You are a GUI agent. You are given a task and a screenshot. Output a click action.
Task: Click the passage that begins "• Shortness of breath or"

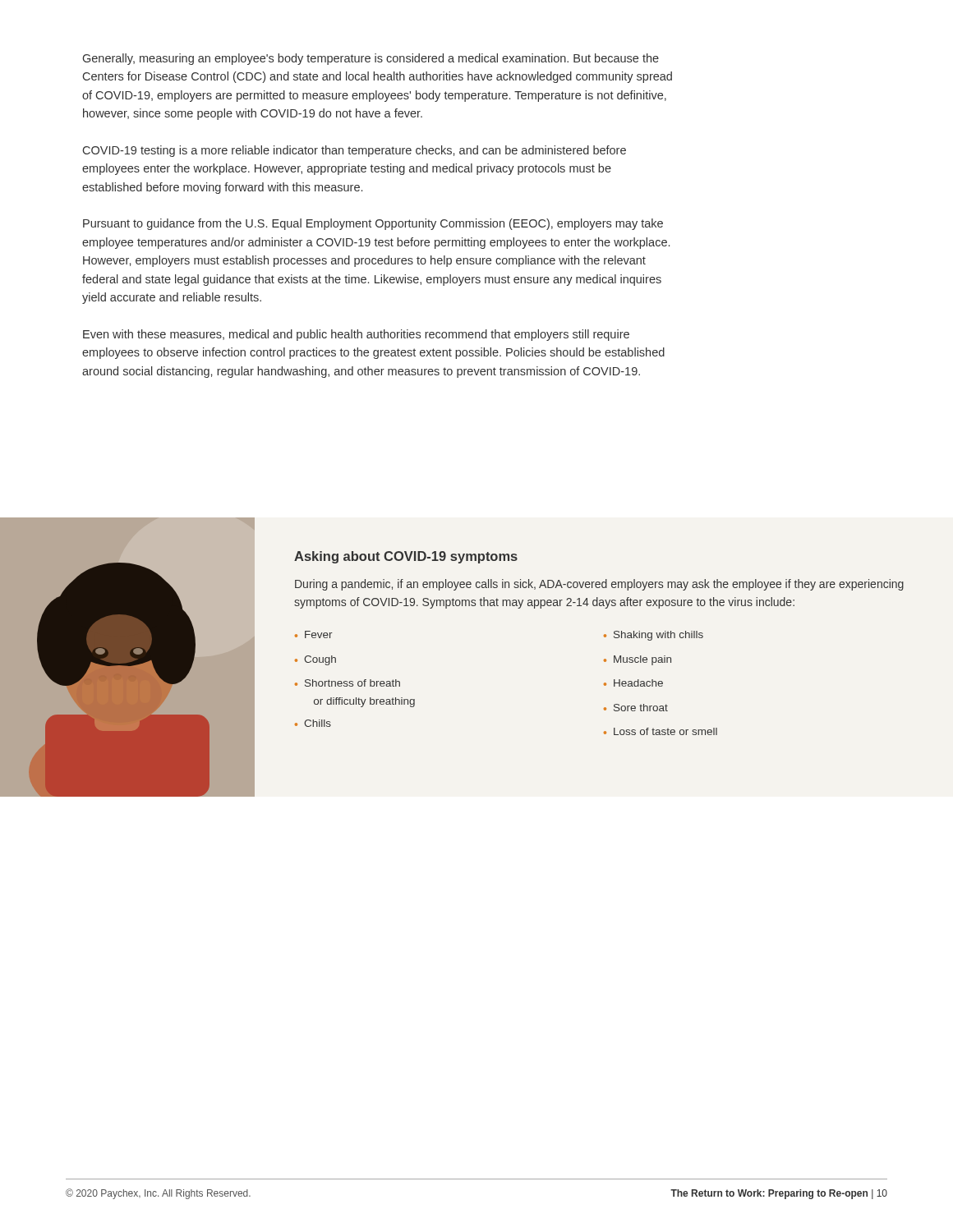(x=355, y=691)
